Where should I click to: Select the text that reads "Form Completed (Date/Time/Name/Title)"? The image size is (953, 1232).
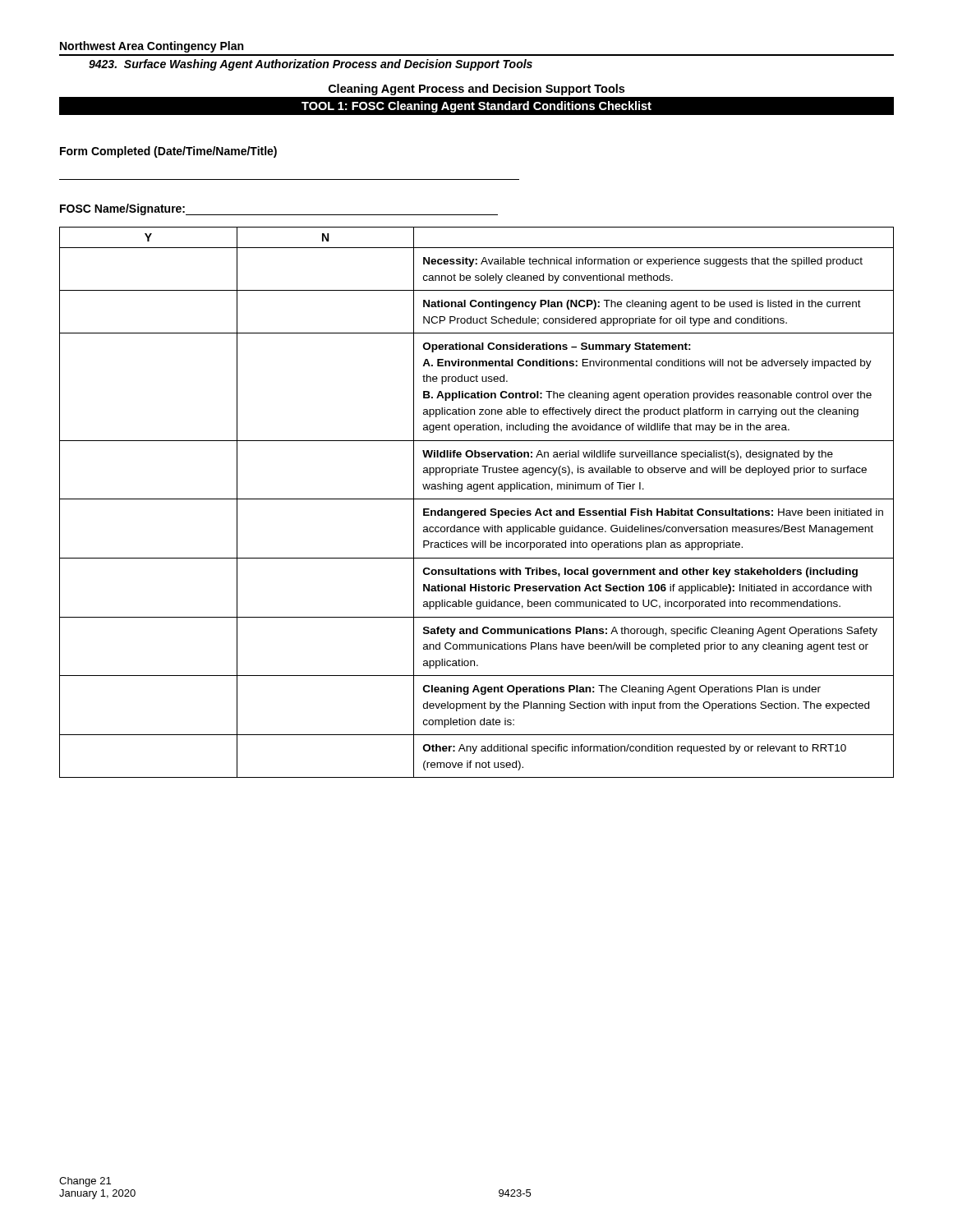point(168,151)
